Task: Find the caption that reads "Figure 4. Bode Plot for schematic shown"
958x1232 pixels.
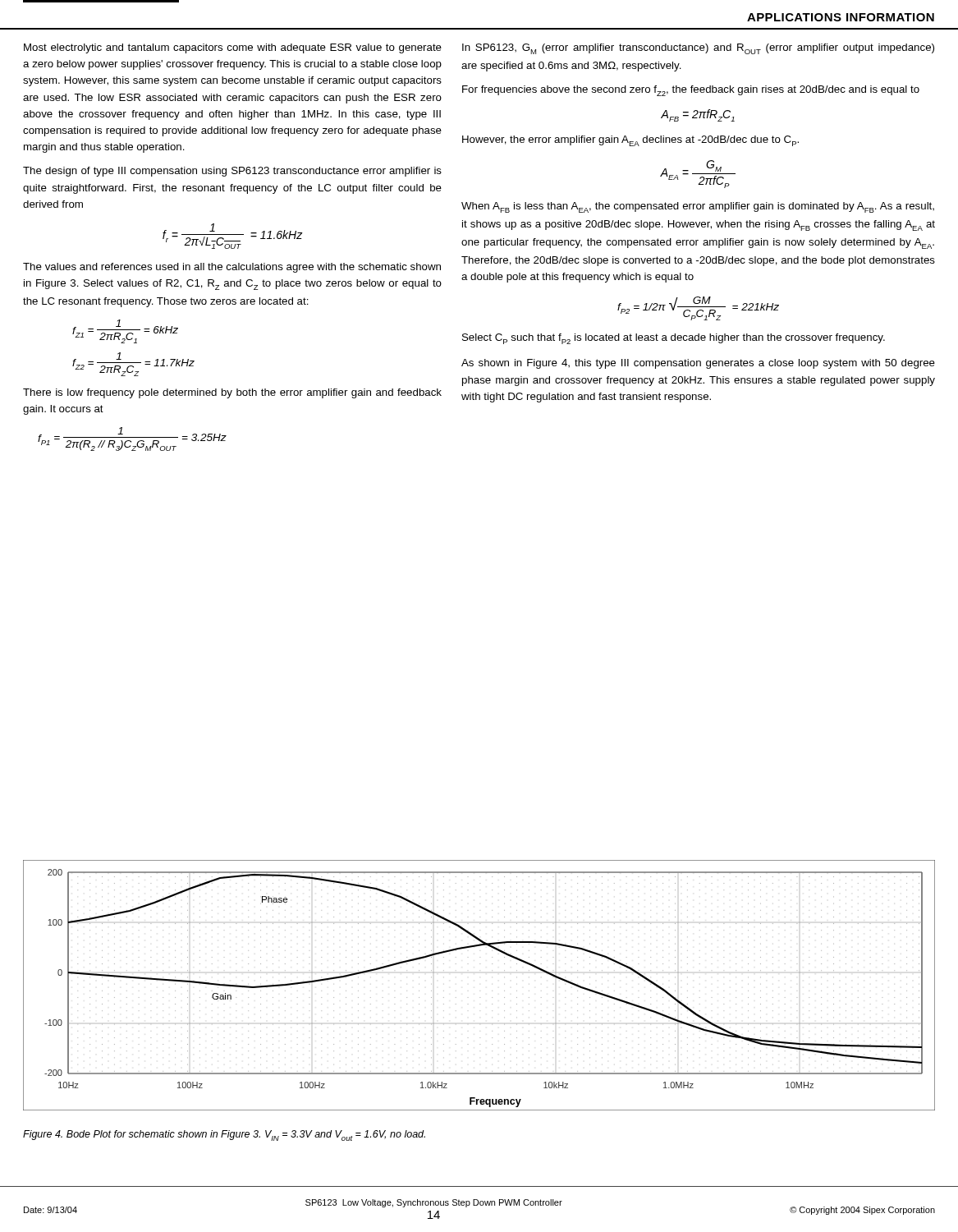Action: tap(225, 1135)
